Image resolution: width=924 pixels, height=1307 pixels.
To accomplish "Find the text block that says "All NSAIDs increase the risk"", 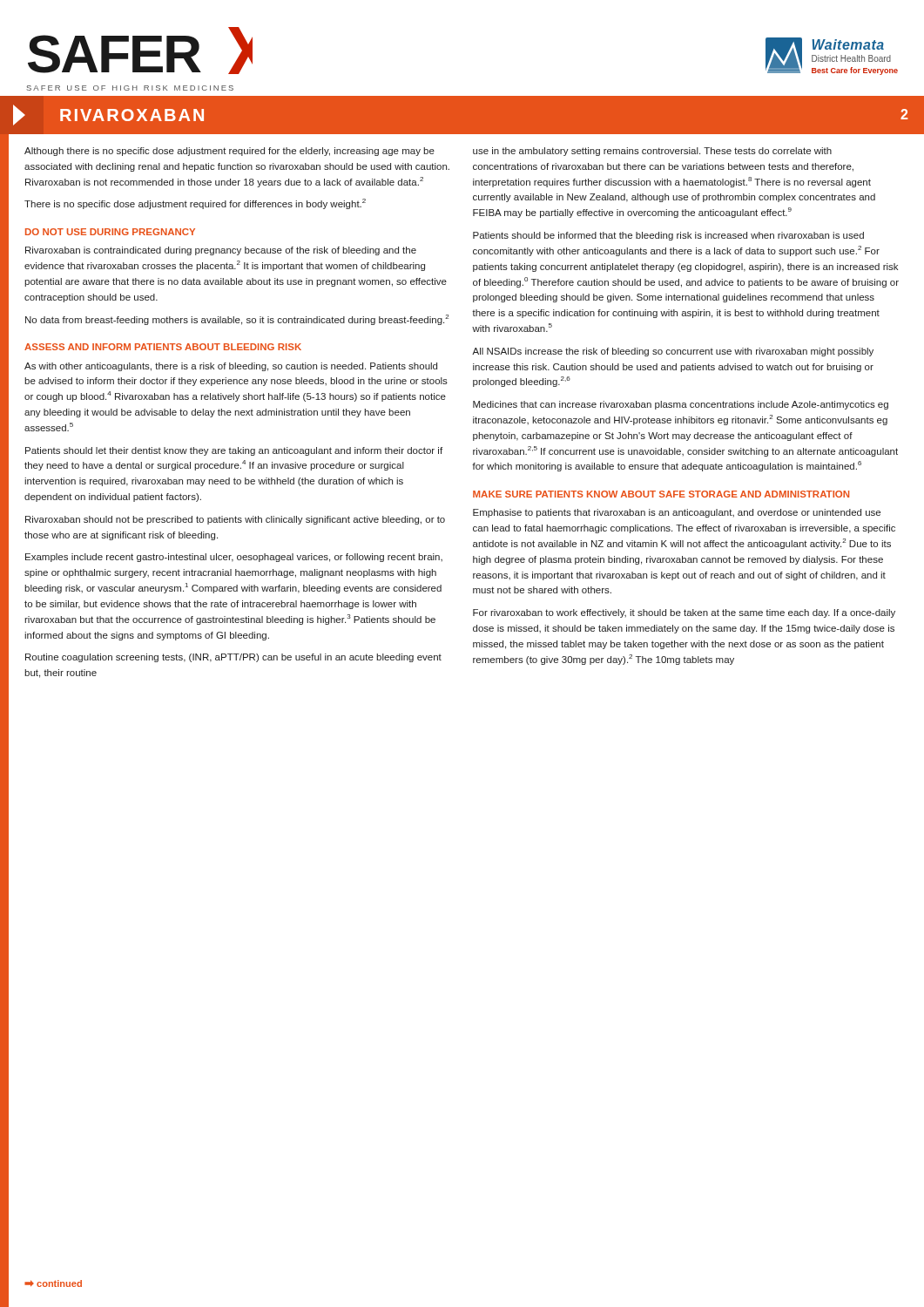I will 686,367.
